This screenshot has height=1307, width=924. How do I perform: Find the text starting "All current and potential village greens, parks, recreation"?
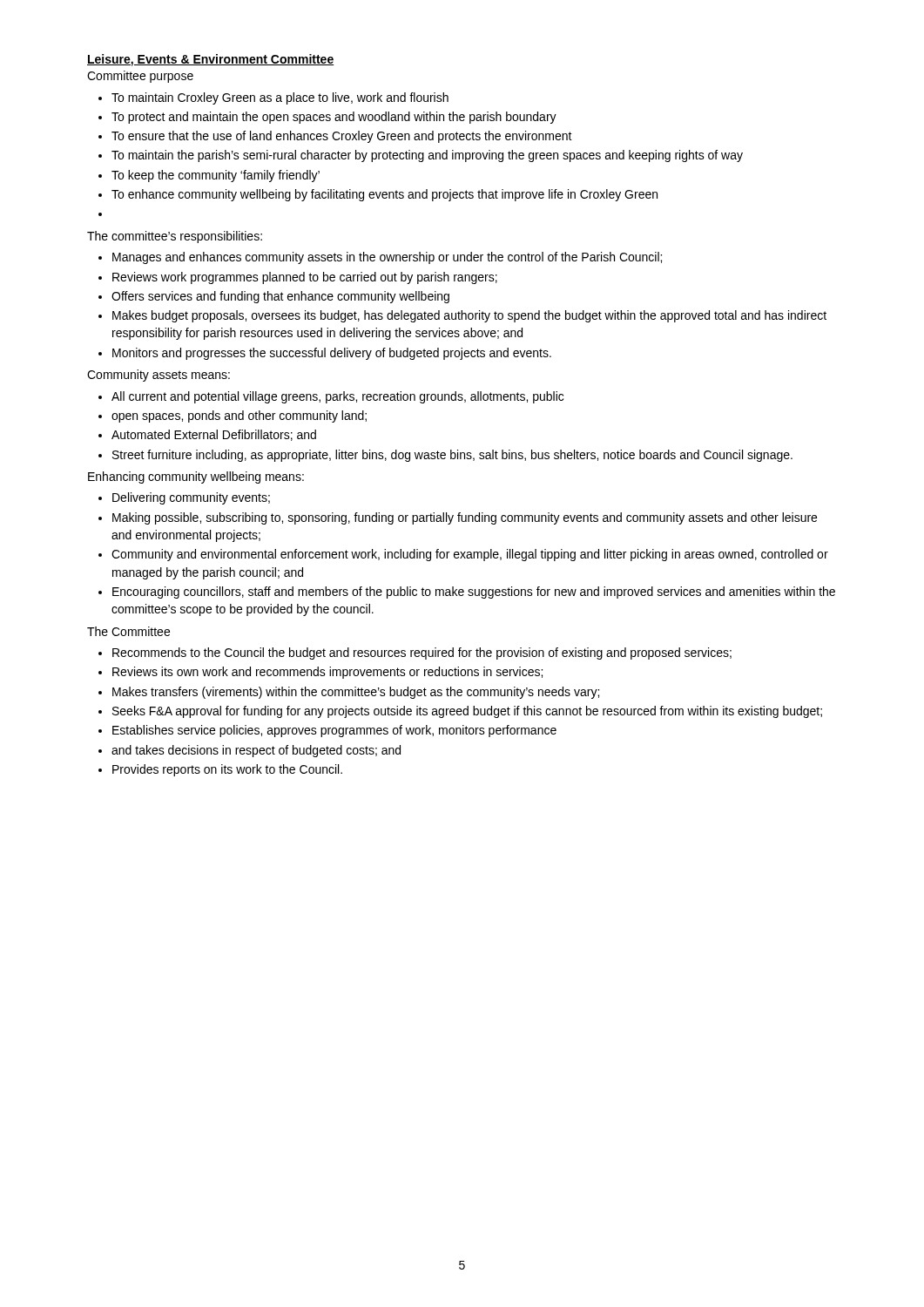click(338, 396)
